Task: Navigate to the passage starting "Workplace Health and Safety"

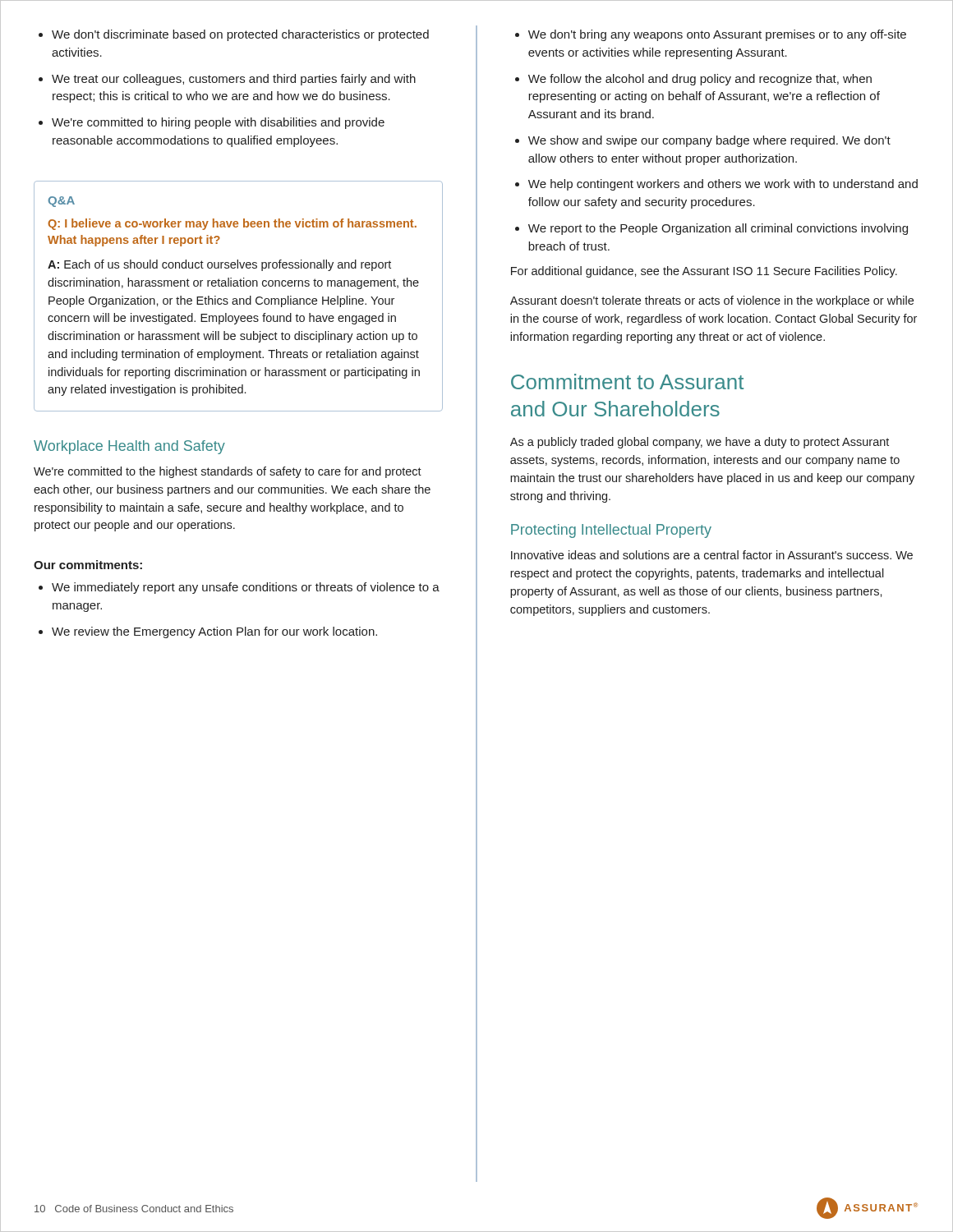Action: coord(129,447)
